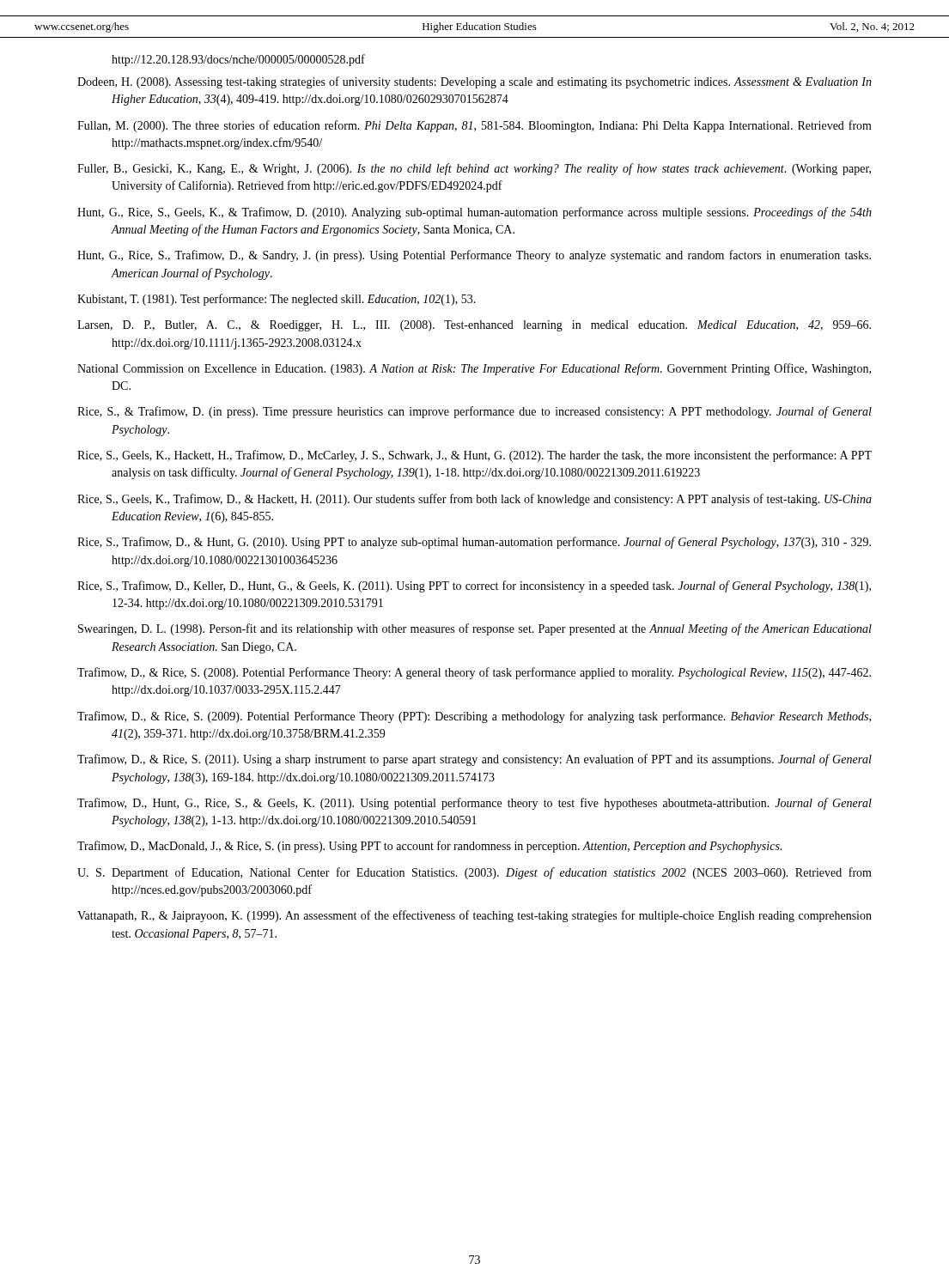
Task: Click on the block starting "Rice, S., Trafimow, D., &"
Action: [x=474, y=552]
